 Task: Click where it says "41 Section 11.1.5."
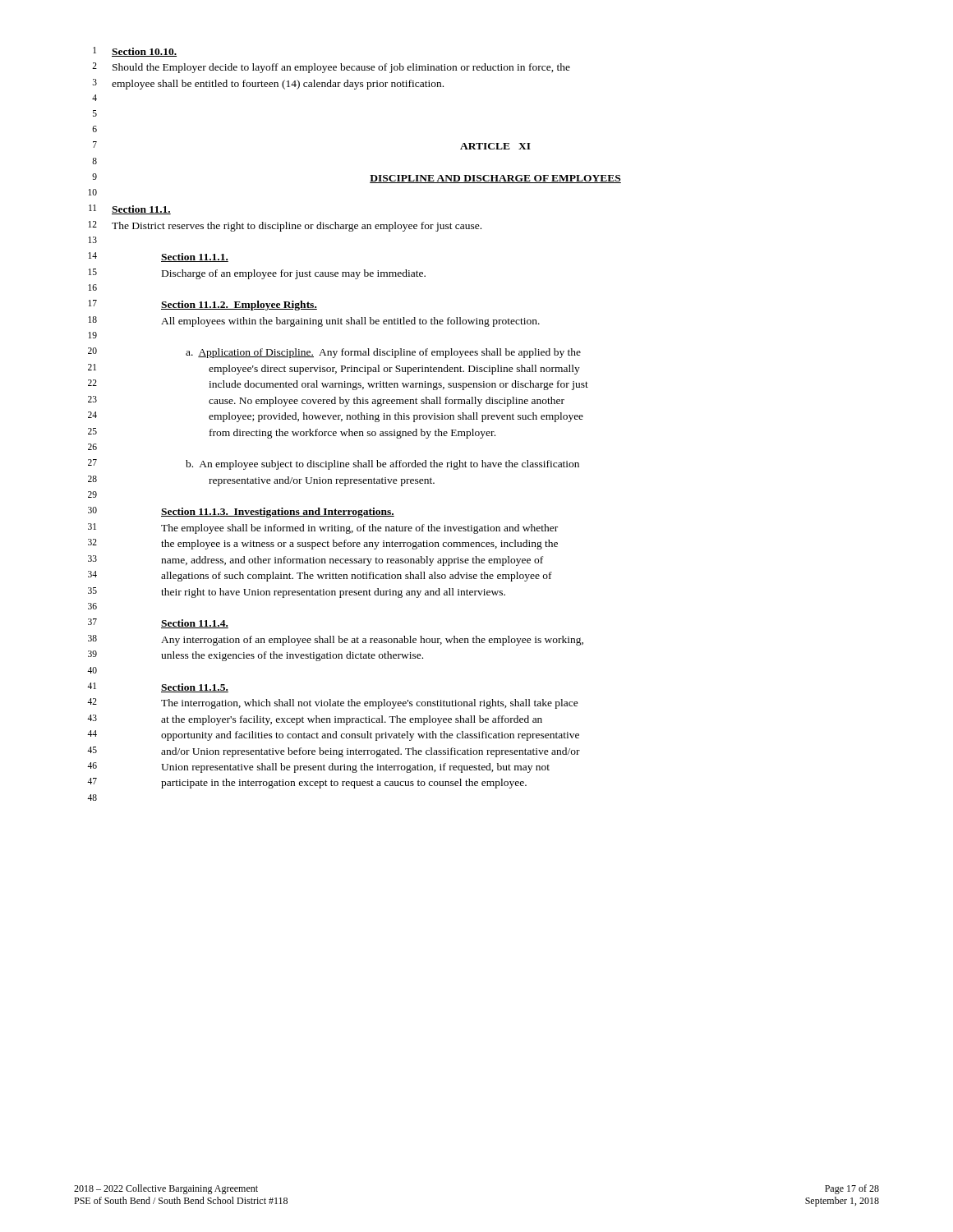click(x=158, y=687)
